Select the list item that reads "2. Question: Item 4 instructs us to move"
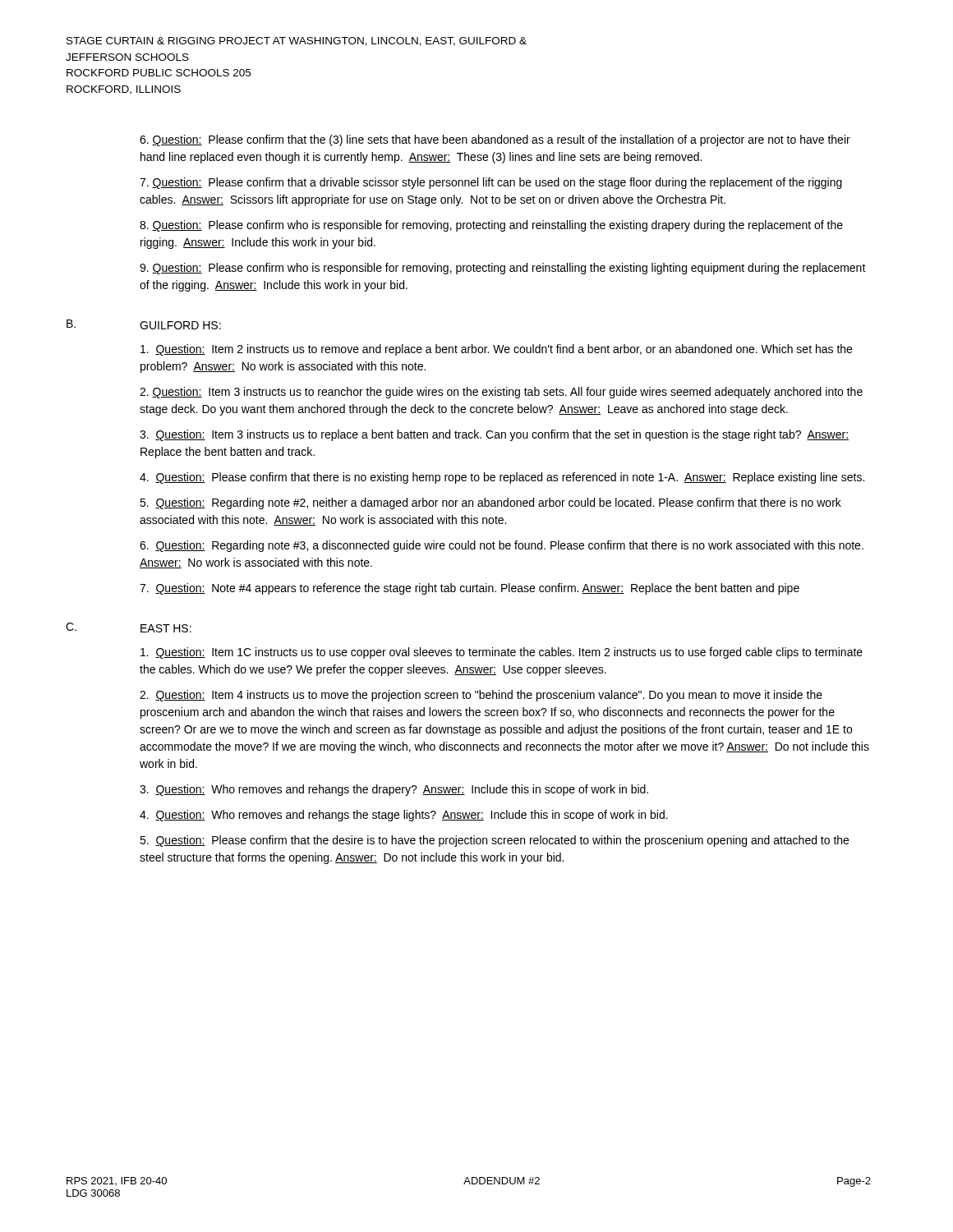Viewport: 953px width, 1232px height. pyautogui.click(x=504, y=729)
